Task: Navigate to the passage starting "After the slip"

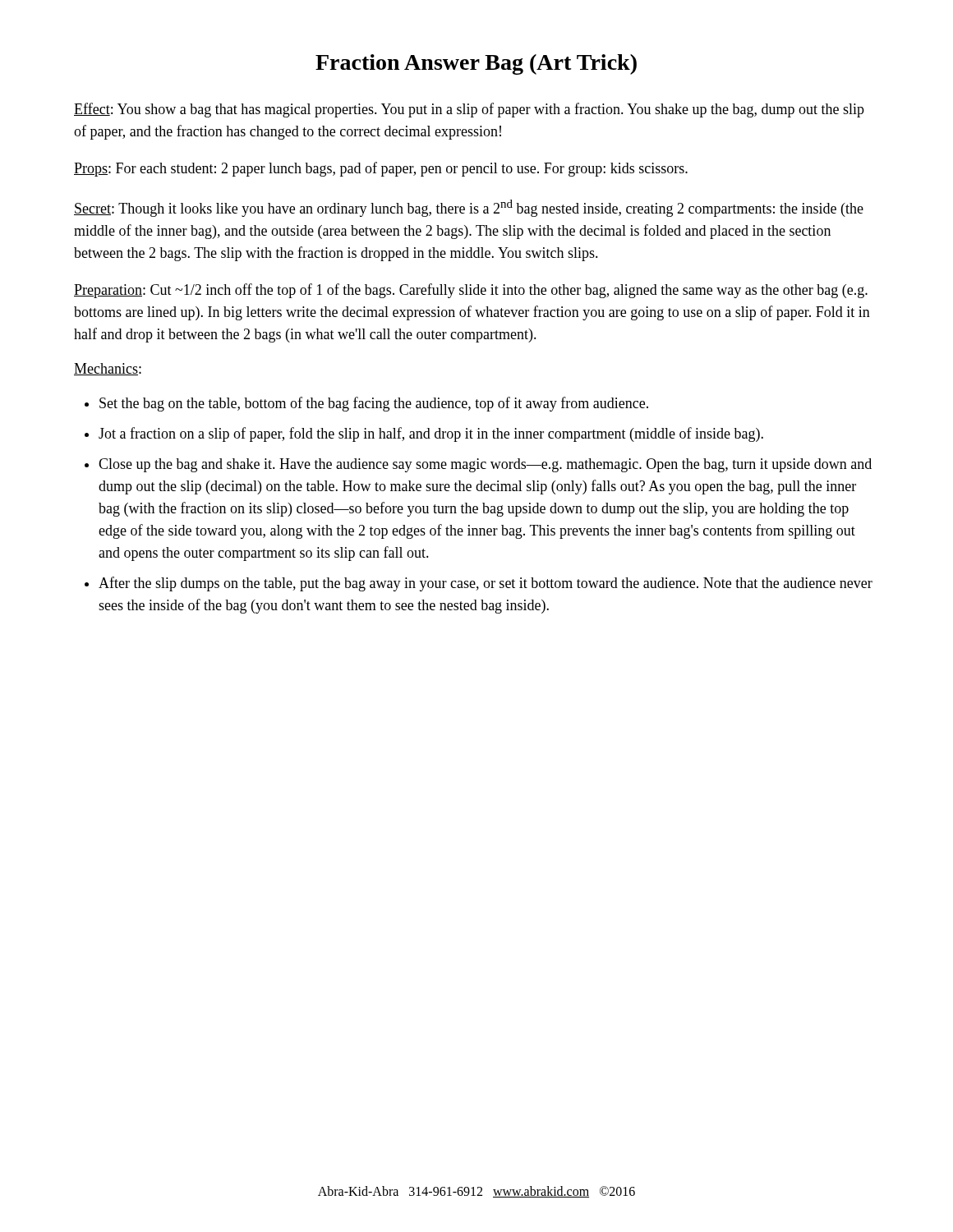Action: tap(485, 594)
